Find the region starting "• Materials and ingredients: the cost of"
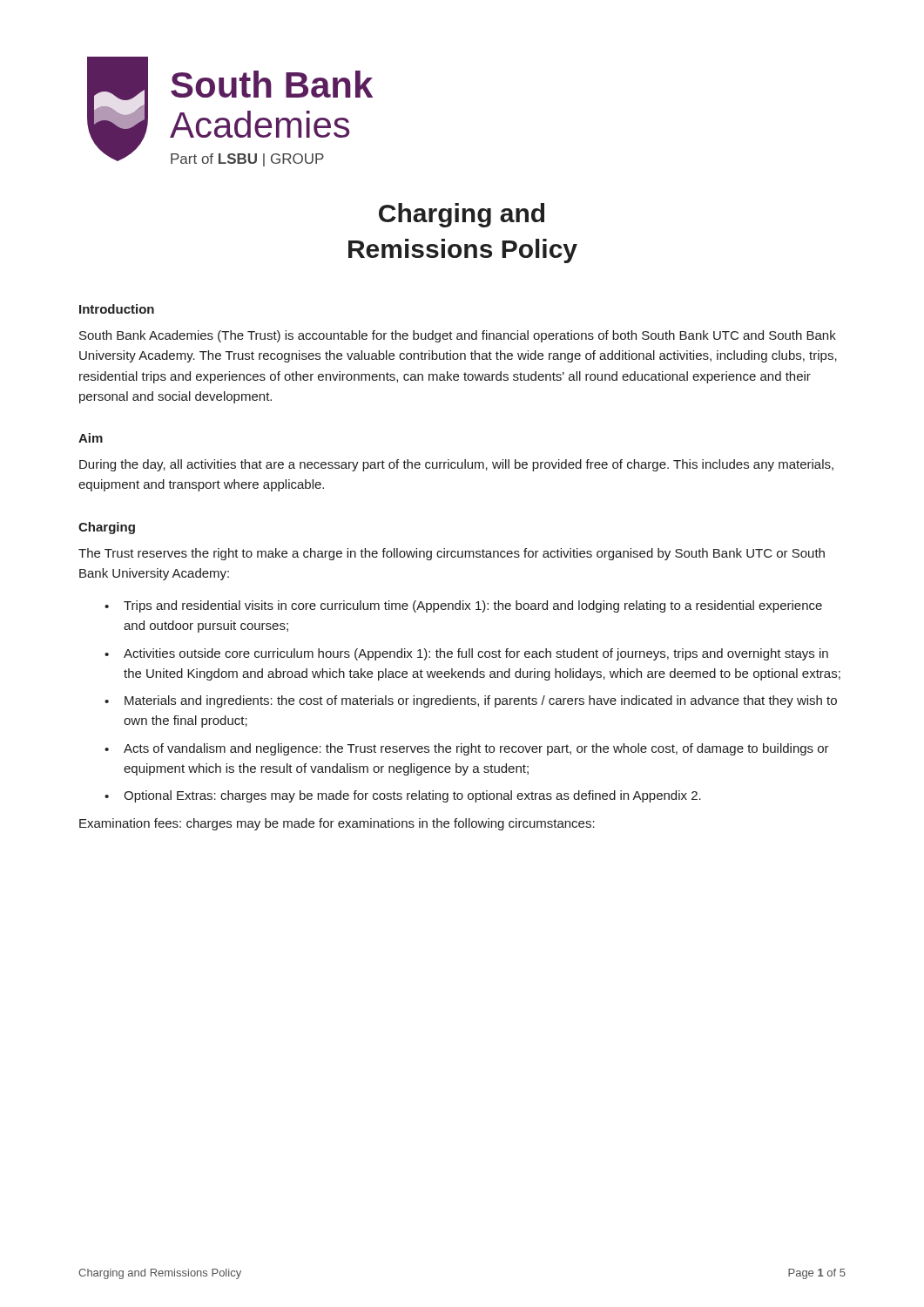This screenshot has height=1307, width=924. pyautogui.click(x=475, y=710)
